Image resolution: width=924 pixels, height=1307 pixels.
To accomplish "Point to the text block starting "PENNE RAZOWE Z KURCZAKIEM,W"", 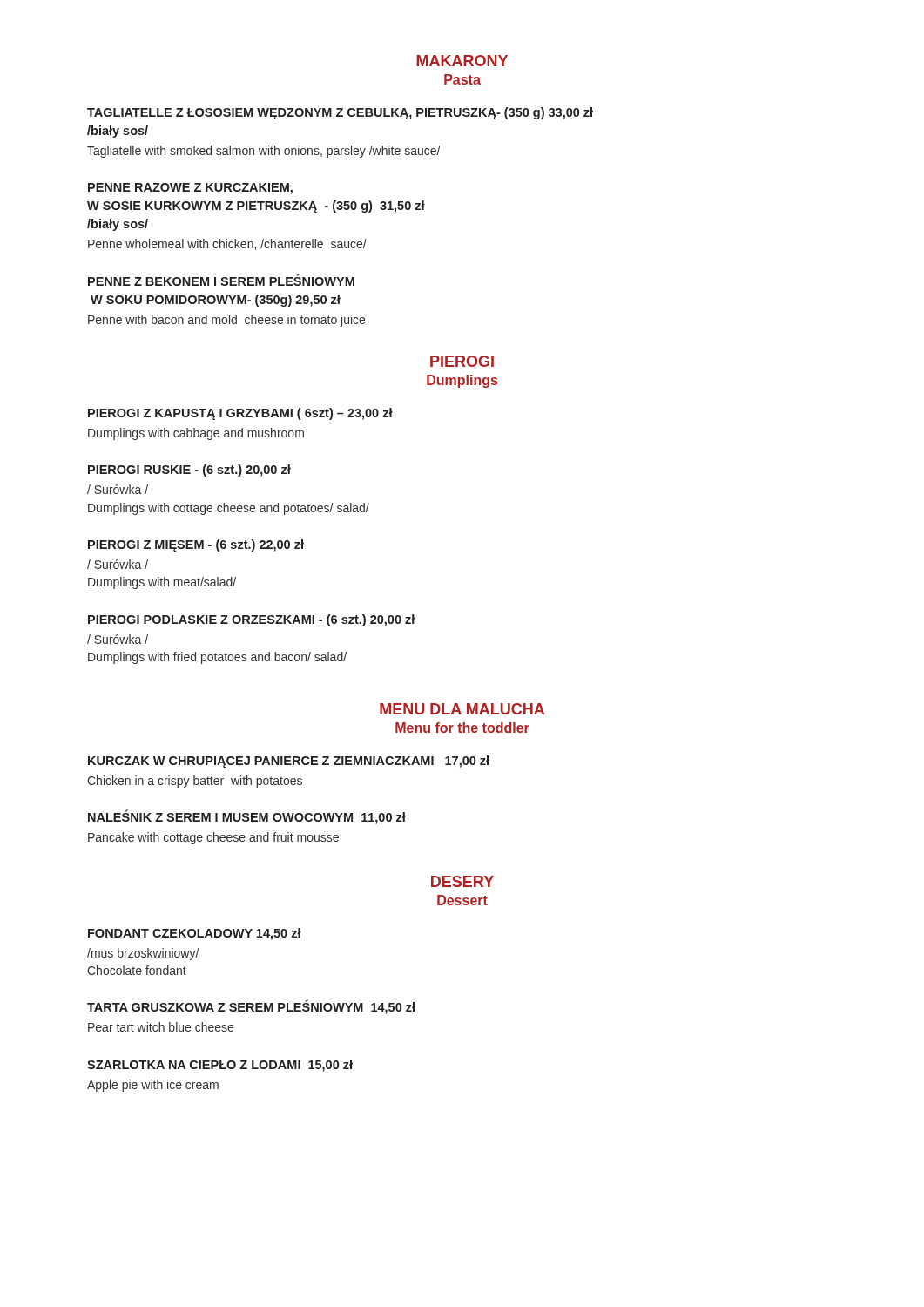I will point(190,189).
